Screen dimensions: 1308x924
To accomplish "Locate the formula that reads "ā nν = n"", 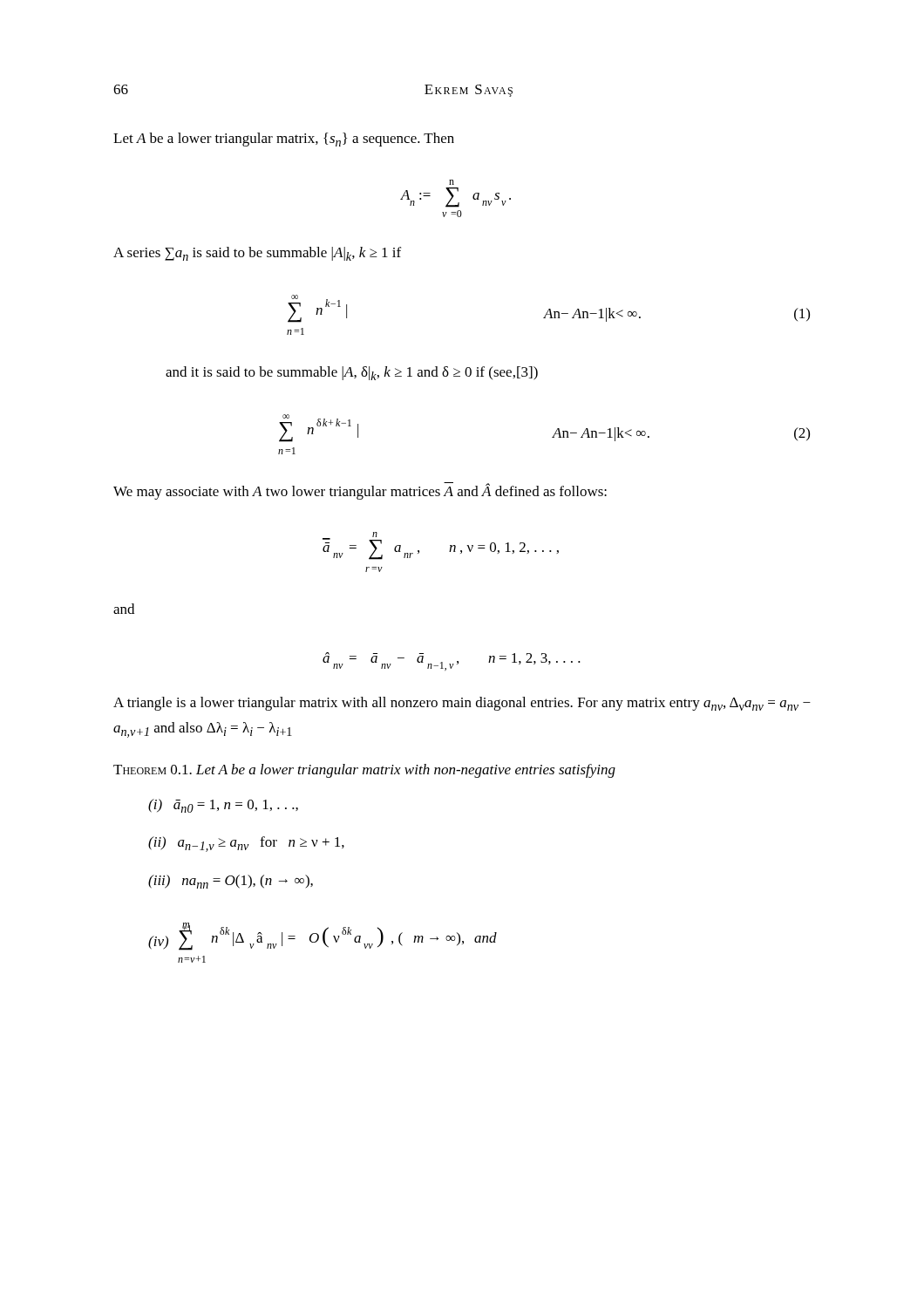I will point(462,551).
